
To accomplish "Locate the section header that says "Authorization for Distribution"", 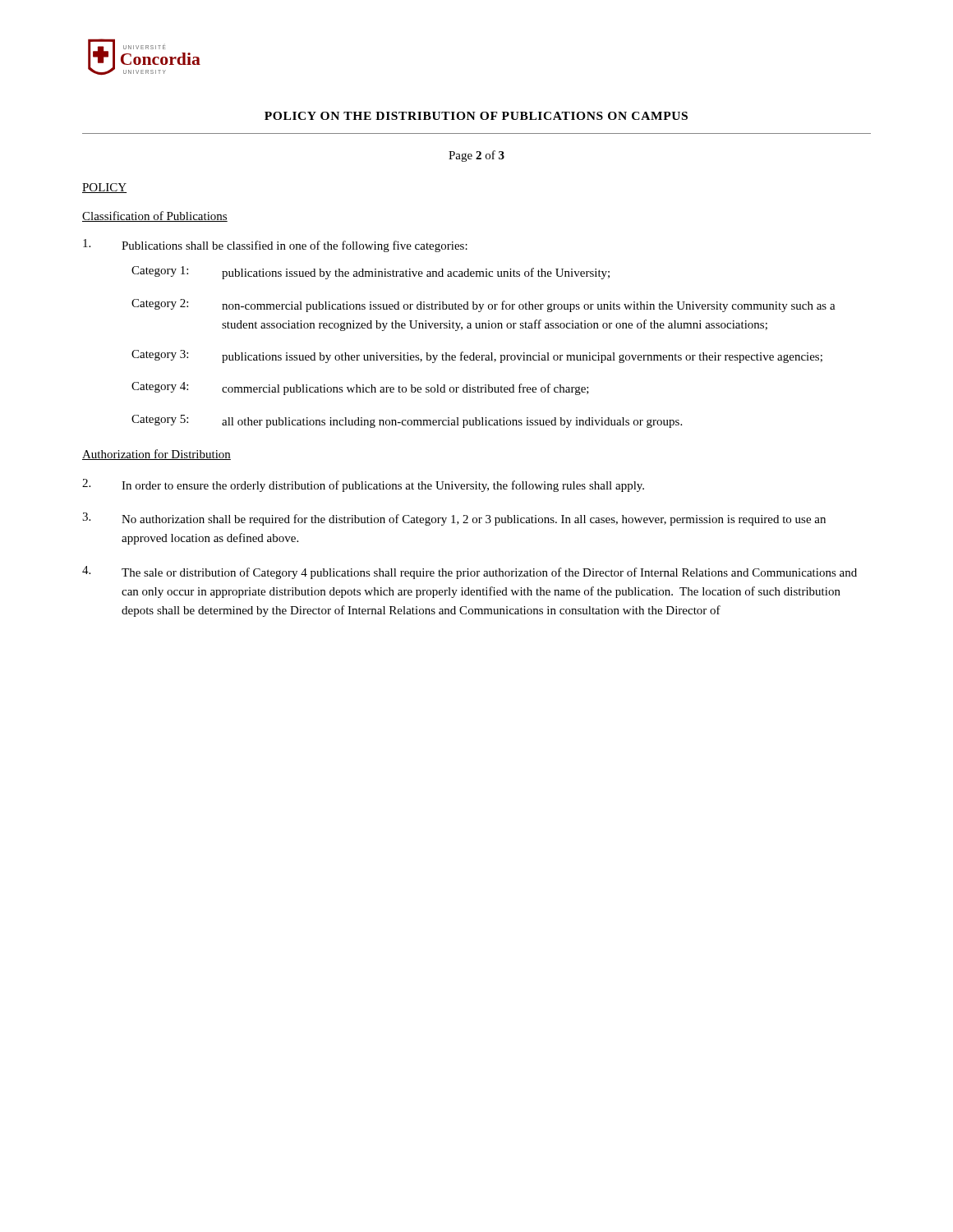I will [156, 454].
